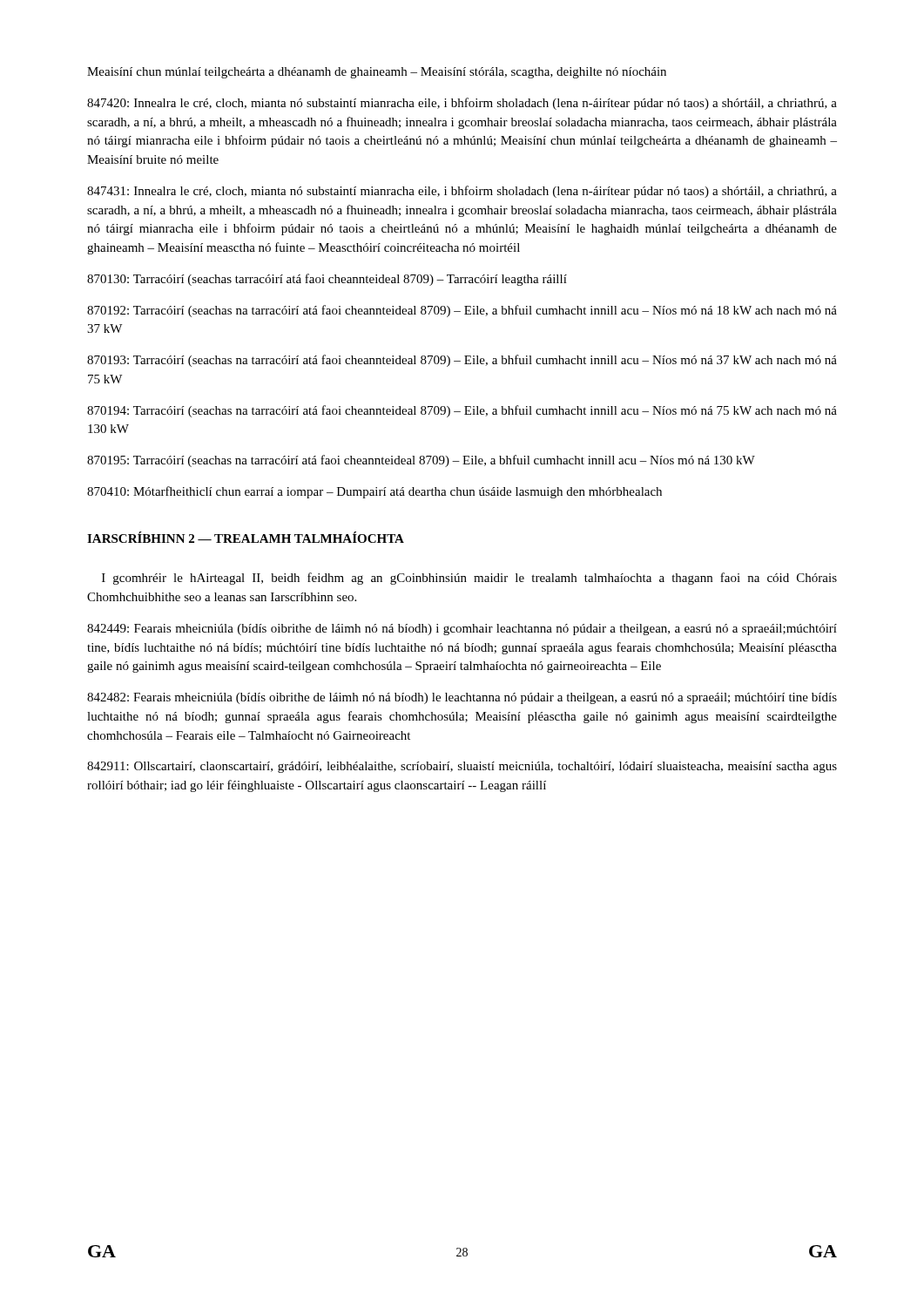Point to "IARSCRÍBHINN 2 — TREALAMH TALMHAÍOCHTA"

point(246,538)
